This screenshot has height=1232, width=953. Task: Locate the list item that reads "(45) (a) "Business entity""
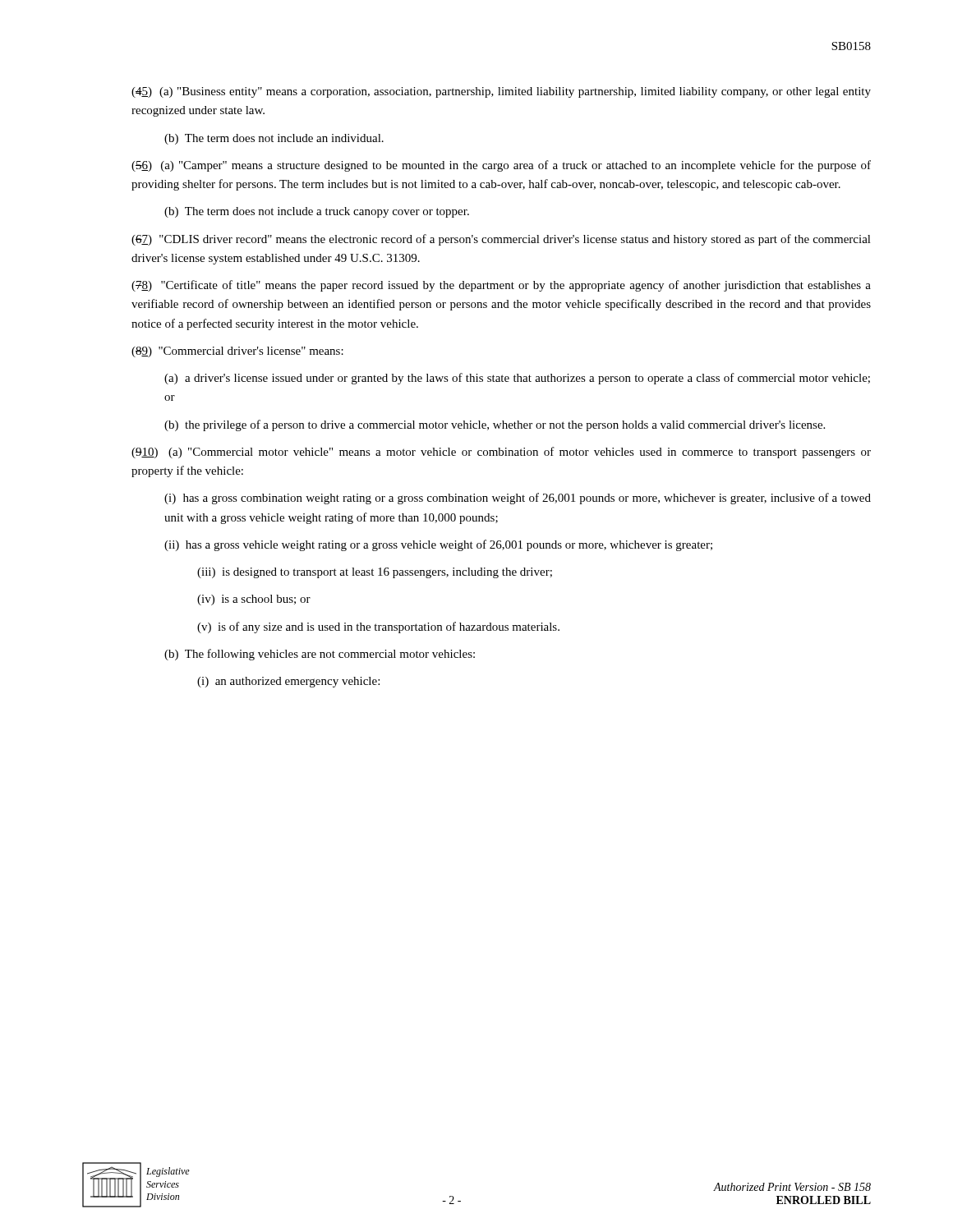(x=501, y=101)
